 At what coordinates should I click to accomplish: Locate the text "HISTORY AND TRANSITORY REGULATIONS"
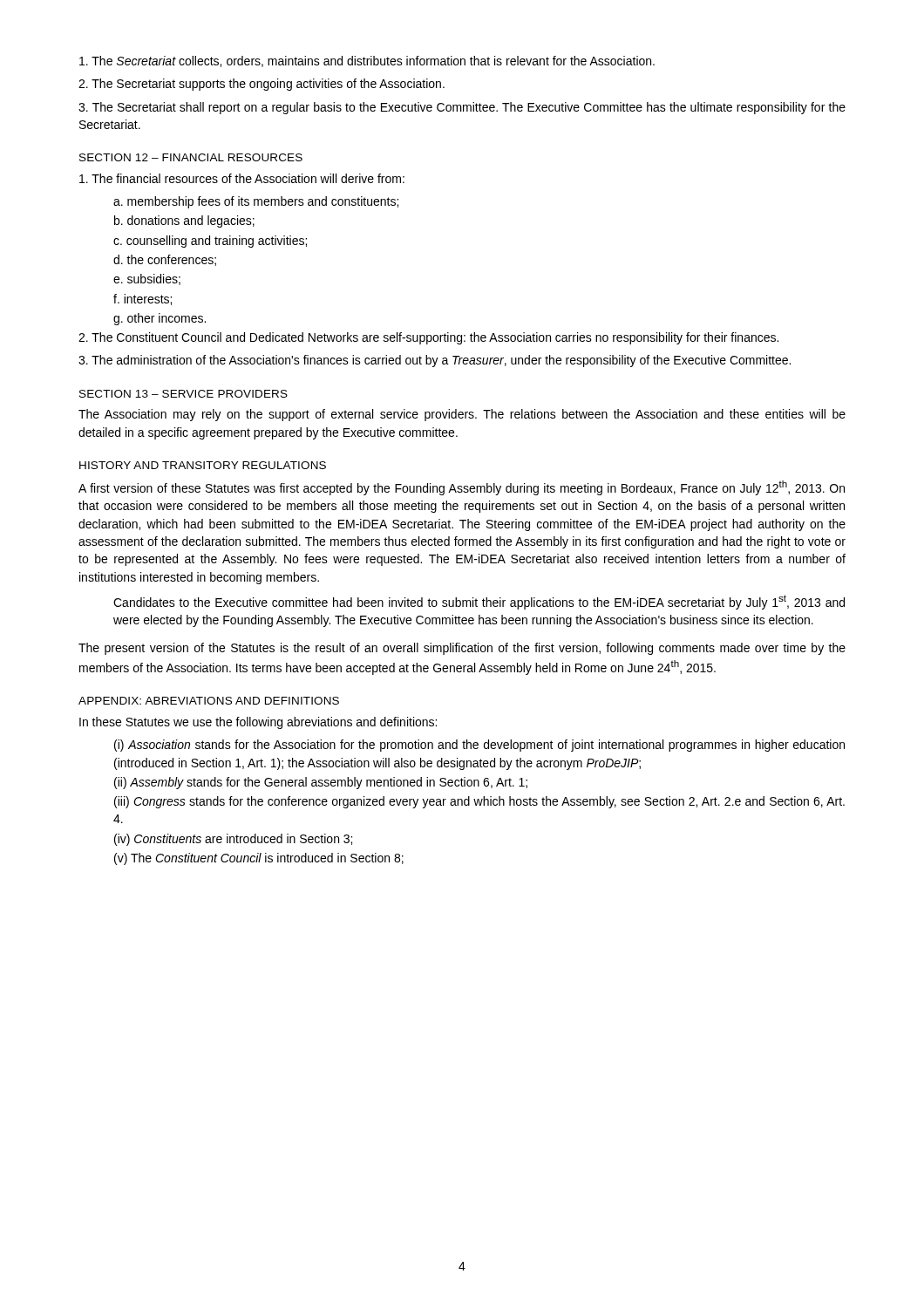tap(203, 465)
